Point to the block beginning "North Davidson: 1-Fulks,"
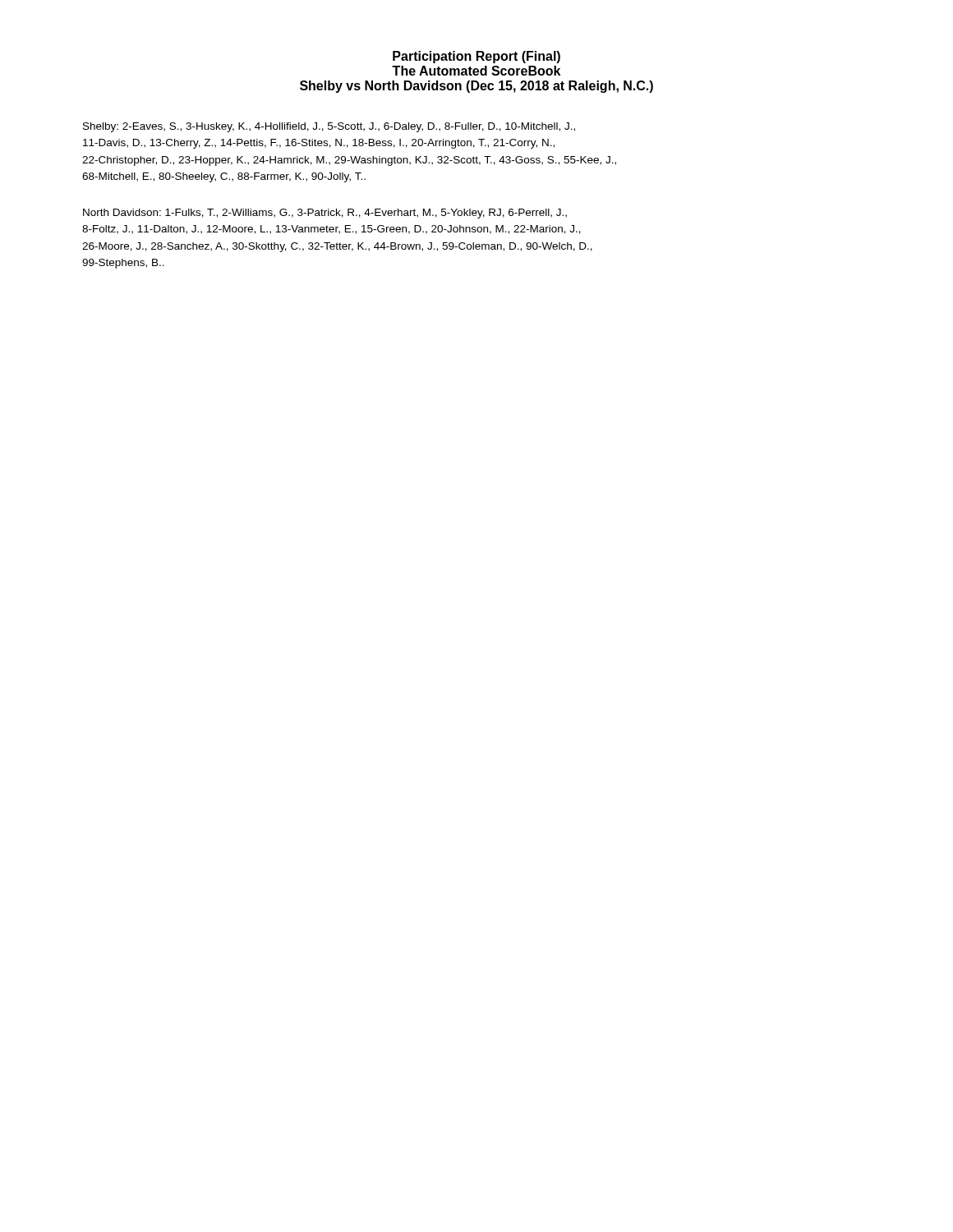Screen dimensions: 1232x953 pos(337,237)
